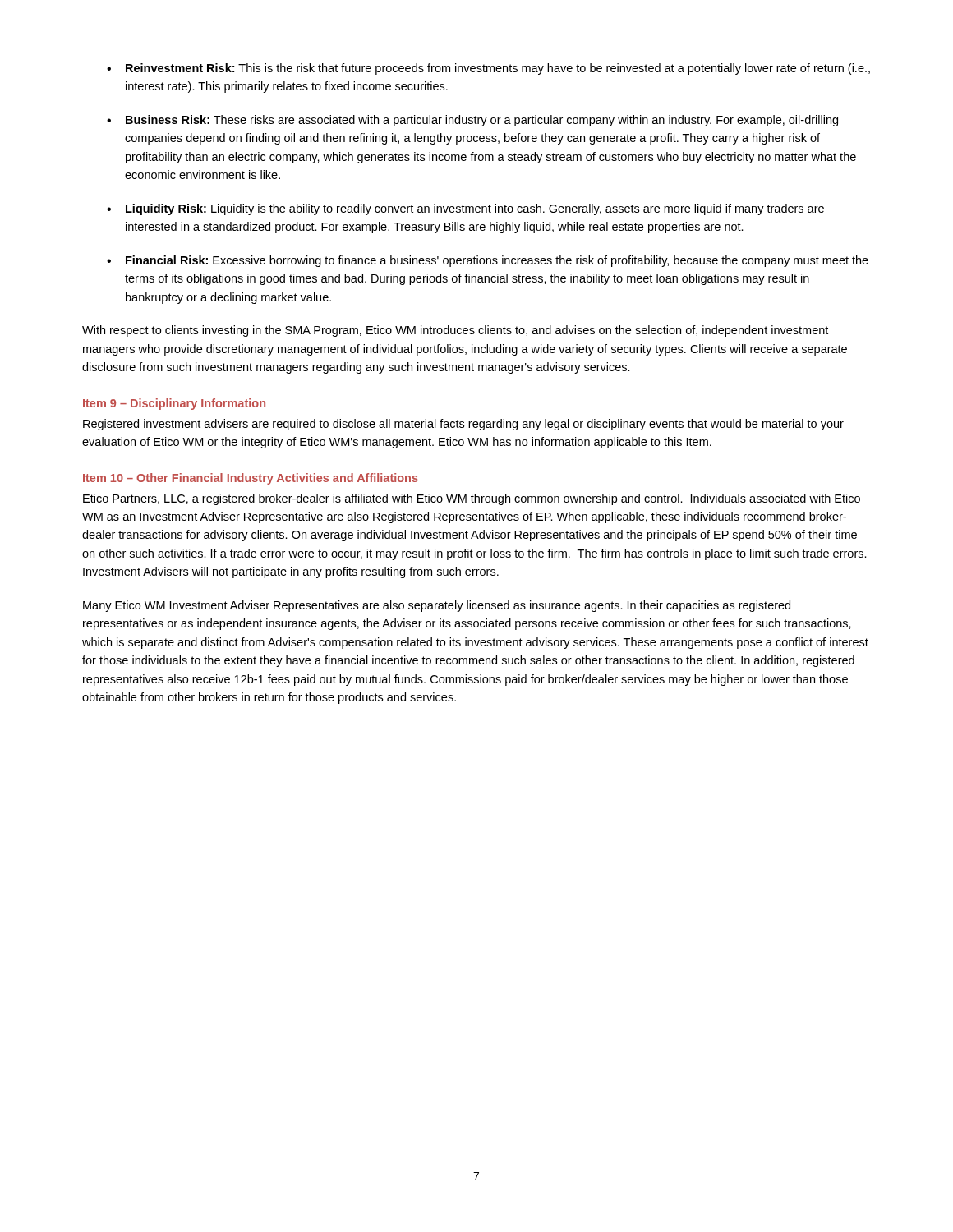Find the section header containing "Item 10 –"
This screenshot has height=1232, width=953.
(x=250, y=478)
